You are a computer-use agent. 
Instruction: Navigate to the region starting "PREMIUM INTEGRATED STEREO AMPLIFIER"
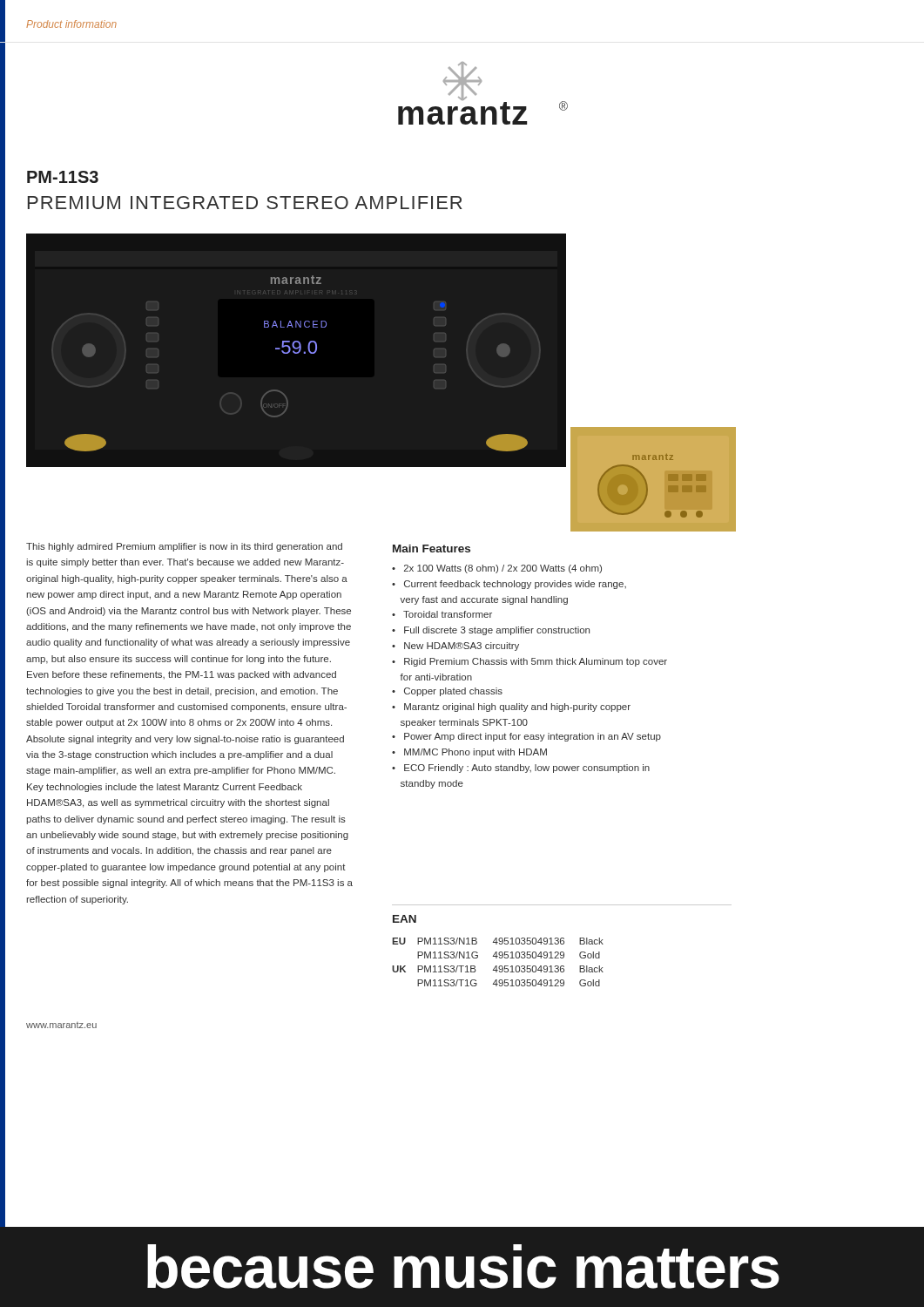pos(245,203)
